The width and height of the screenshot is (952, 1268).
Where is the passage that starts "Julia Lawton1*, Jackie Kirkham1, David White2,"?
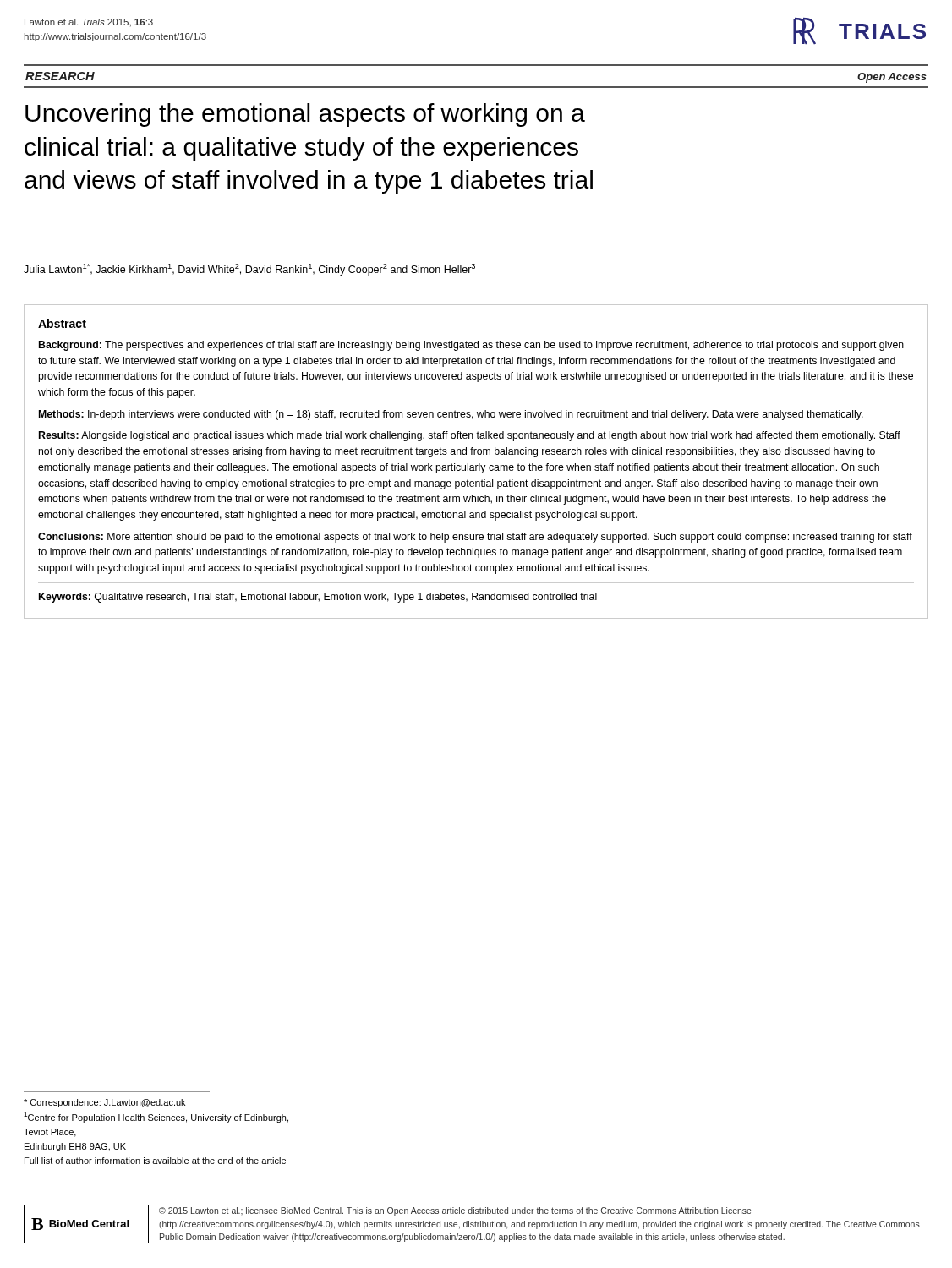coord(250,269)
